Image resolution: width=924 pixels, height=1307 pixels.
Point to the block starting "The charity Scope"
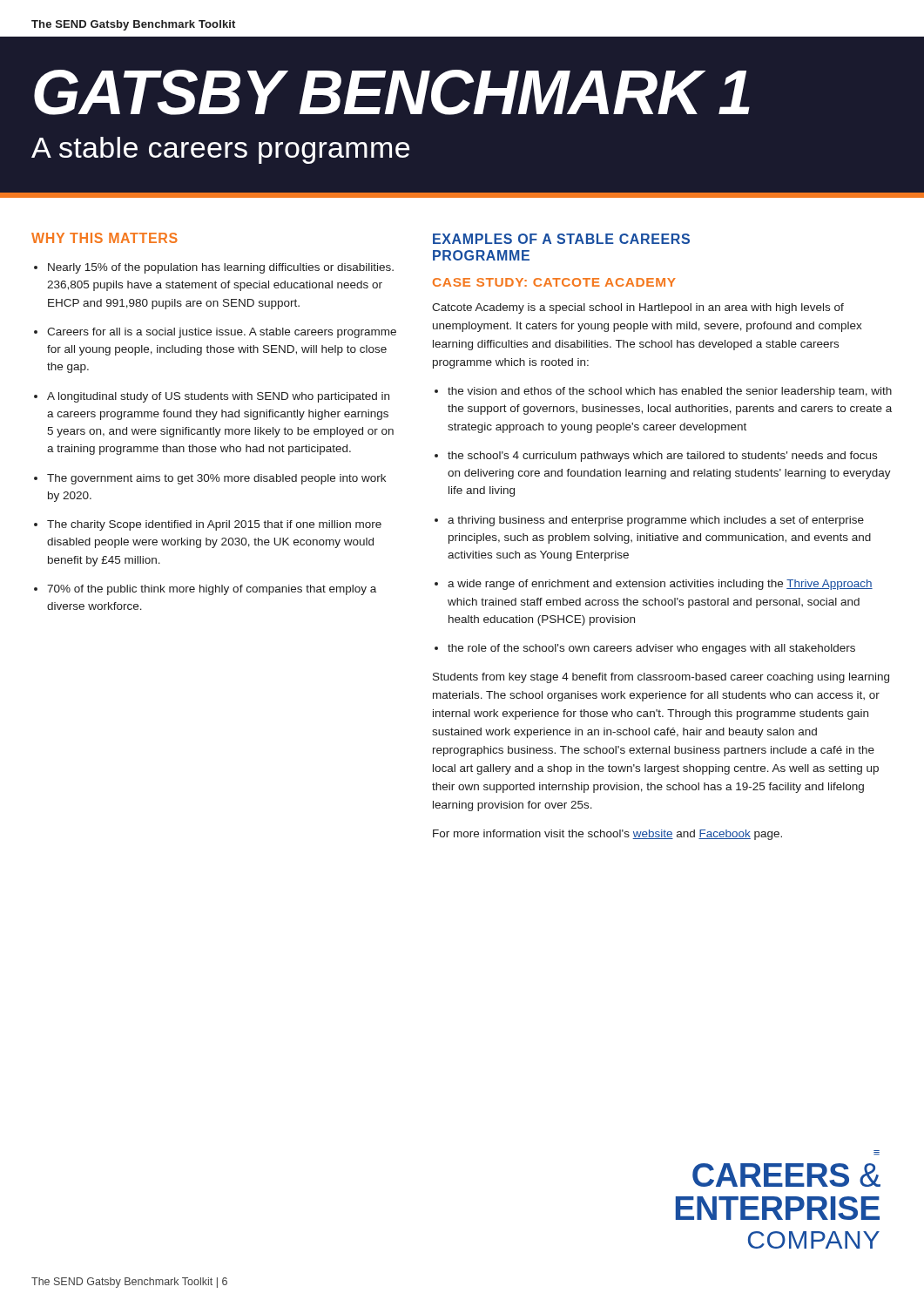tap(214, 542)
